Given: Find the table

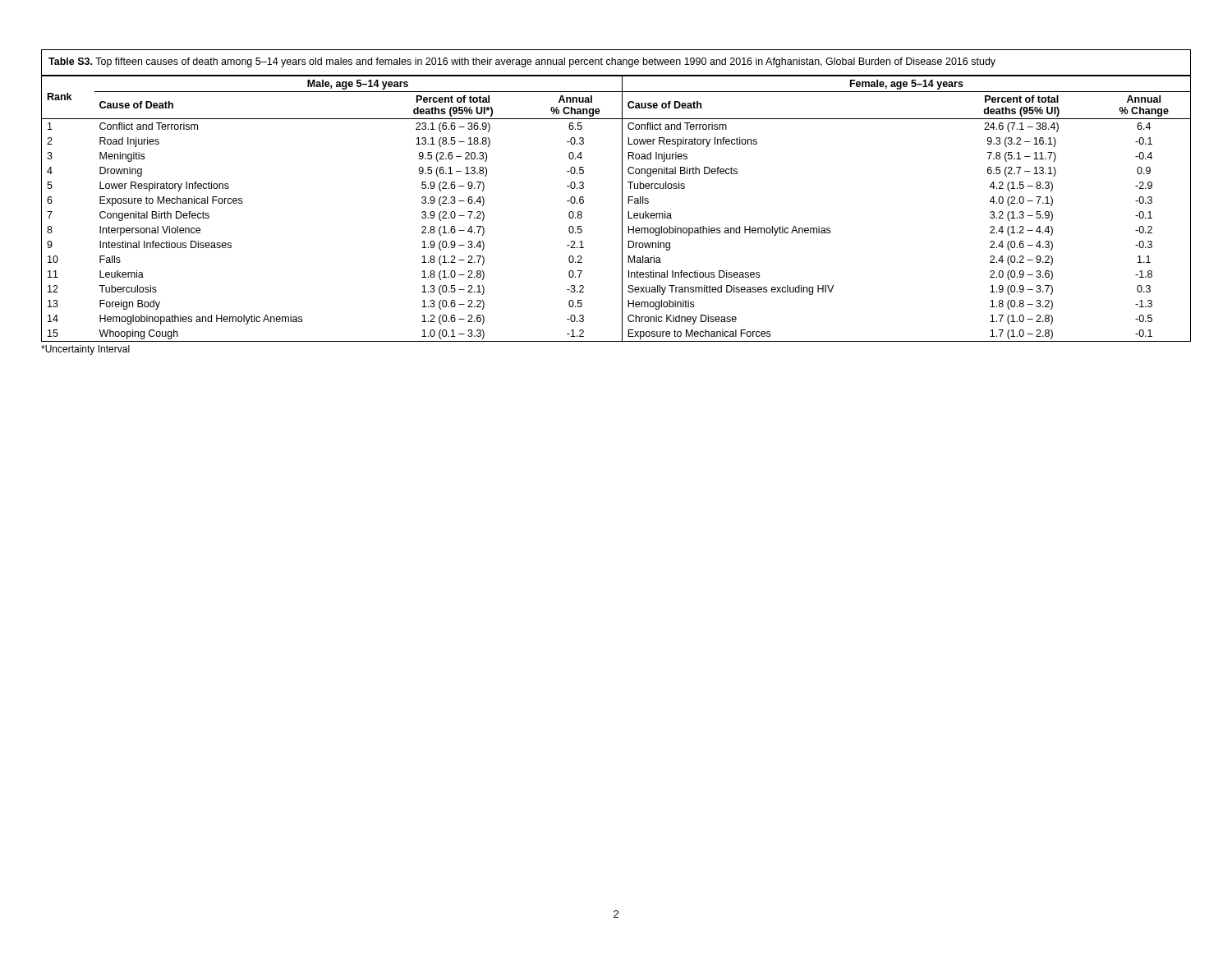Looking at the screenshot, I should (x=616, y=208).
